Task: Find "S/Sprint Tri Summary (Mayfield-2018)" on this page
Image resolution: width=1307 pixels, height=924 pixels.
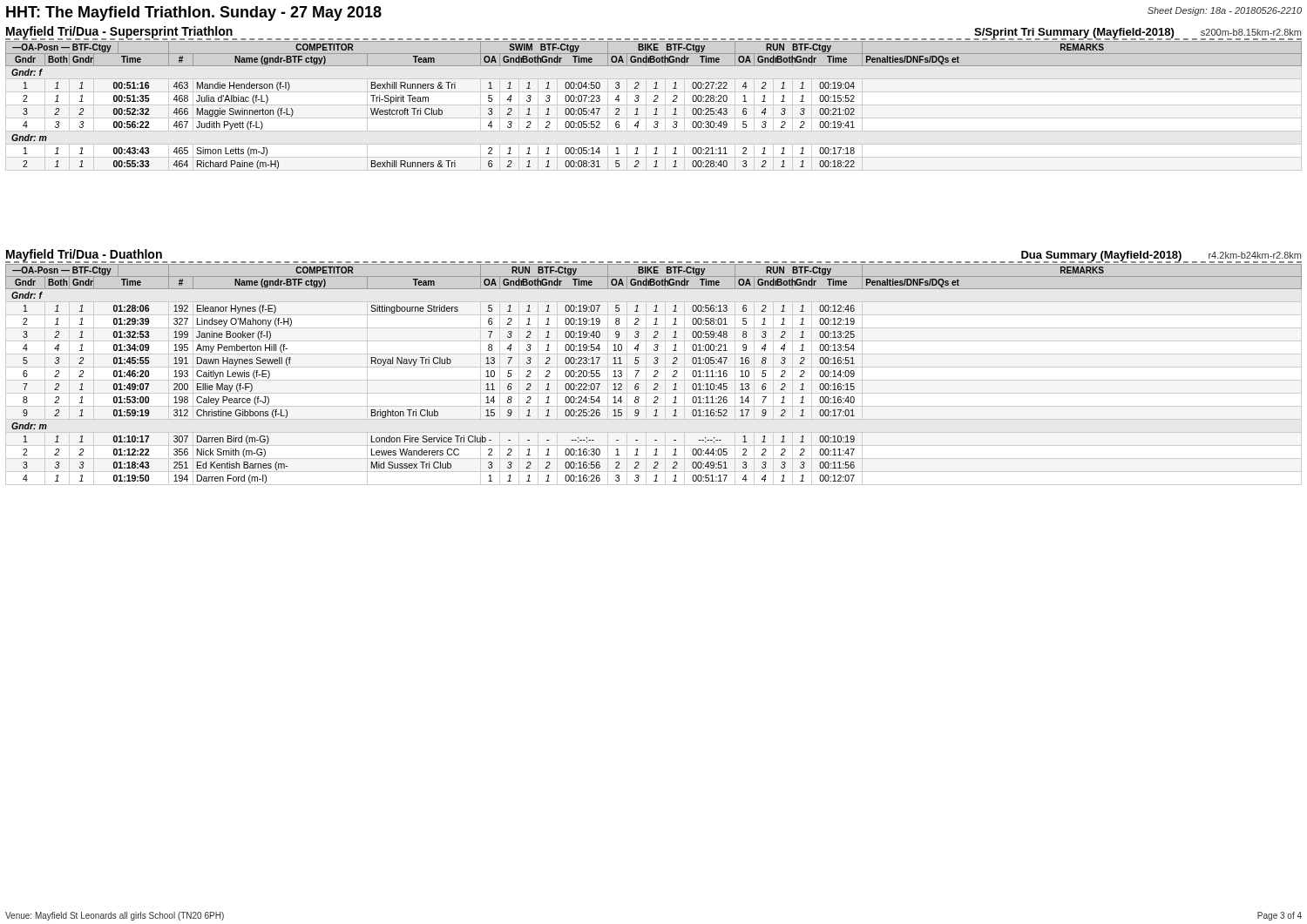Action: click(x=1074, y=32)
